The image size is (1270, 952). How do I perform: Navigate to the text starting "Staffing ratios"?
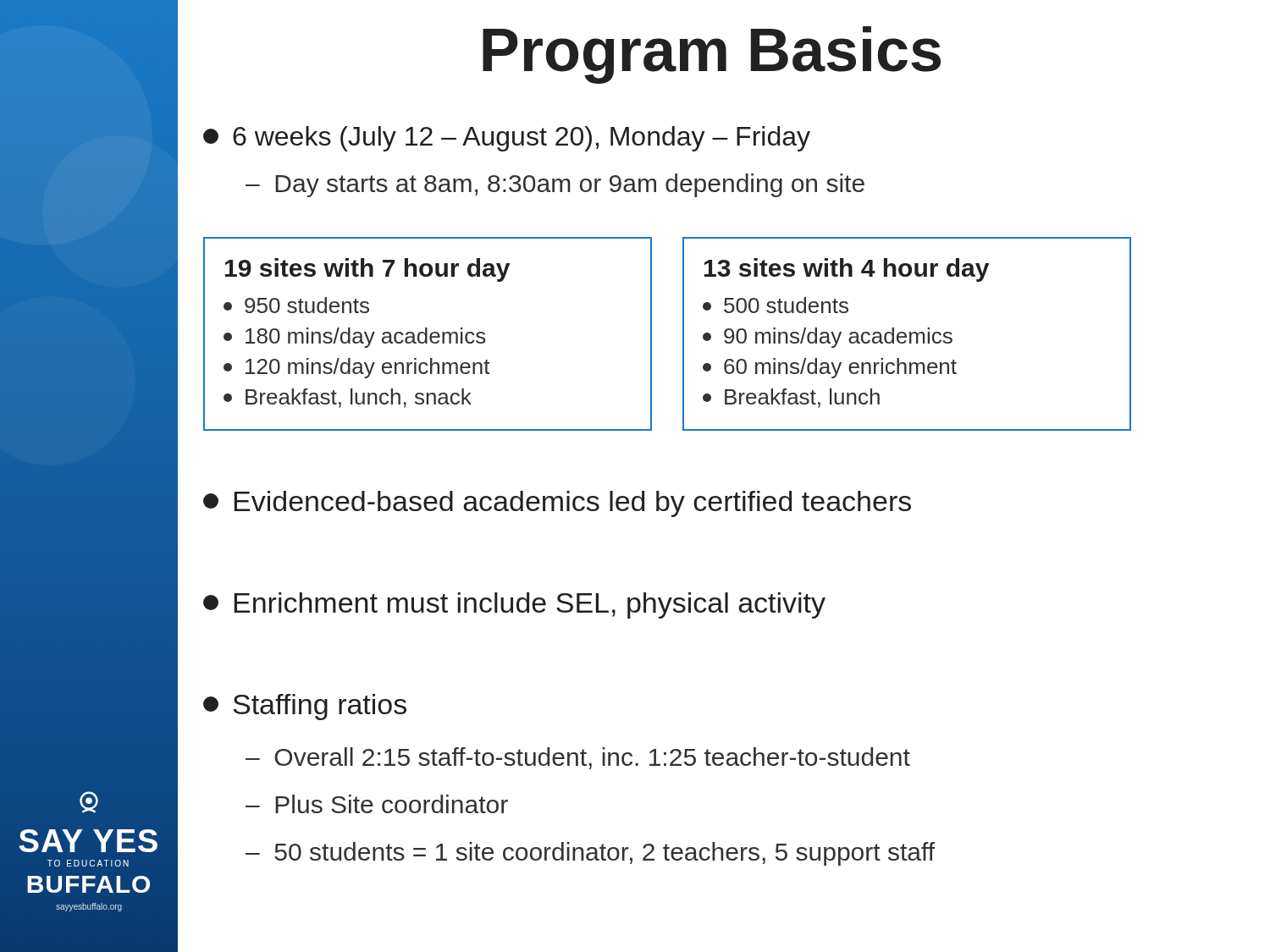pyautogui.click(x=305, y=704)
